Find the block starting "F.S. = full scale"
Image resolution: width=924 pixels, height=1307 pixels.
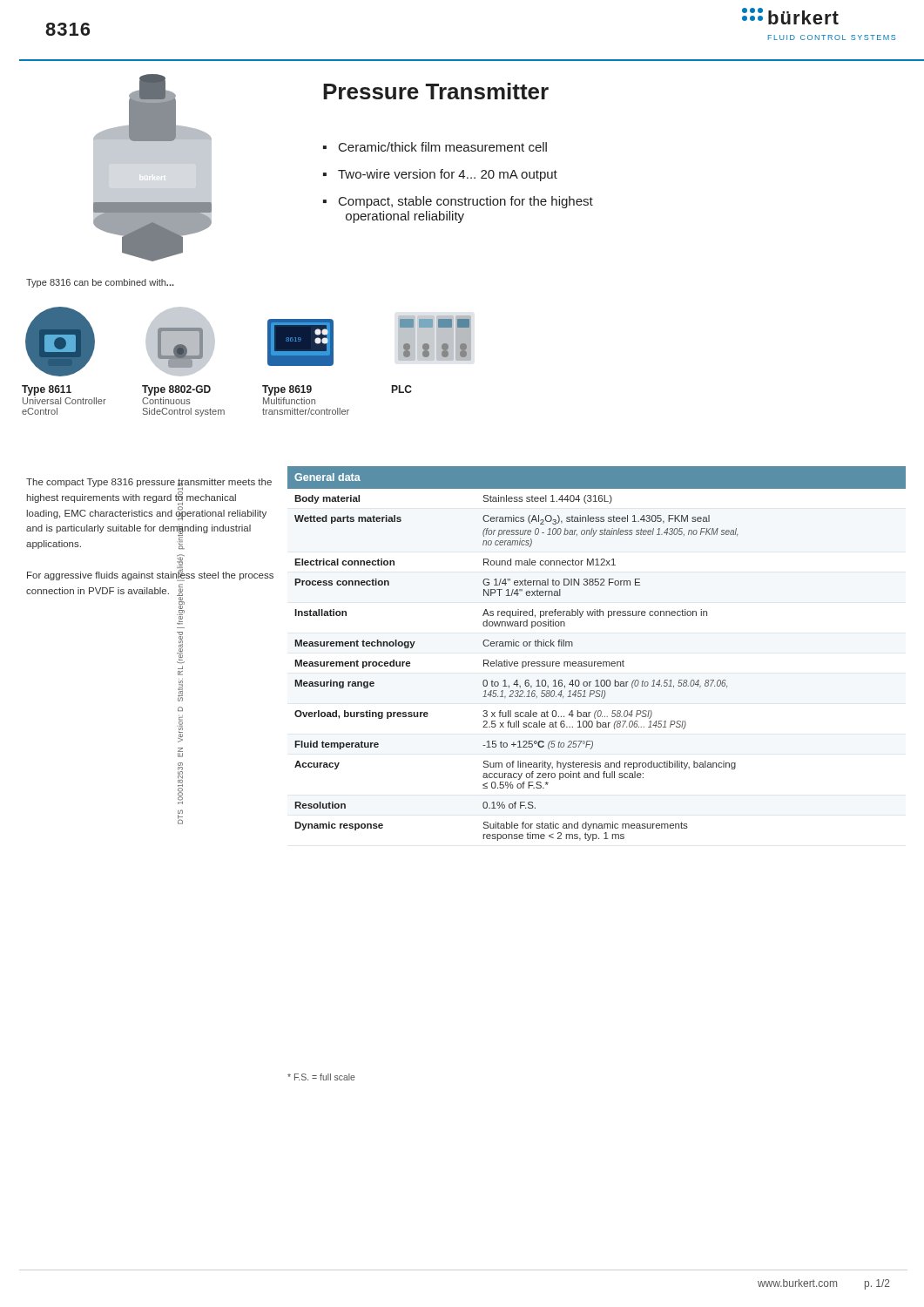point(321,1077)
